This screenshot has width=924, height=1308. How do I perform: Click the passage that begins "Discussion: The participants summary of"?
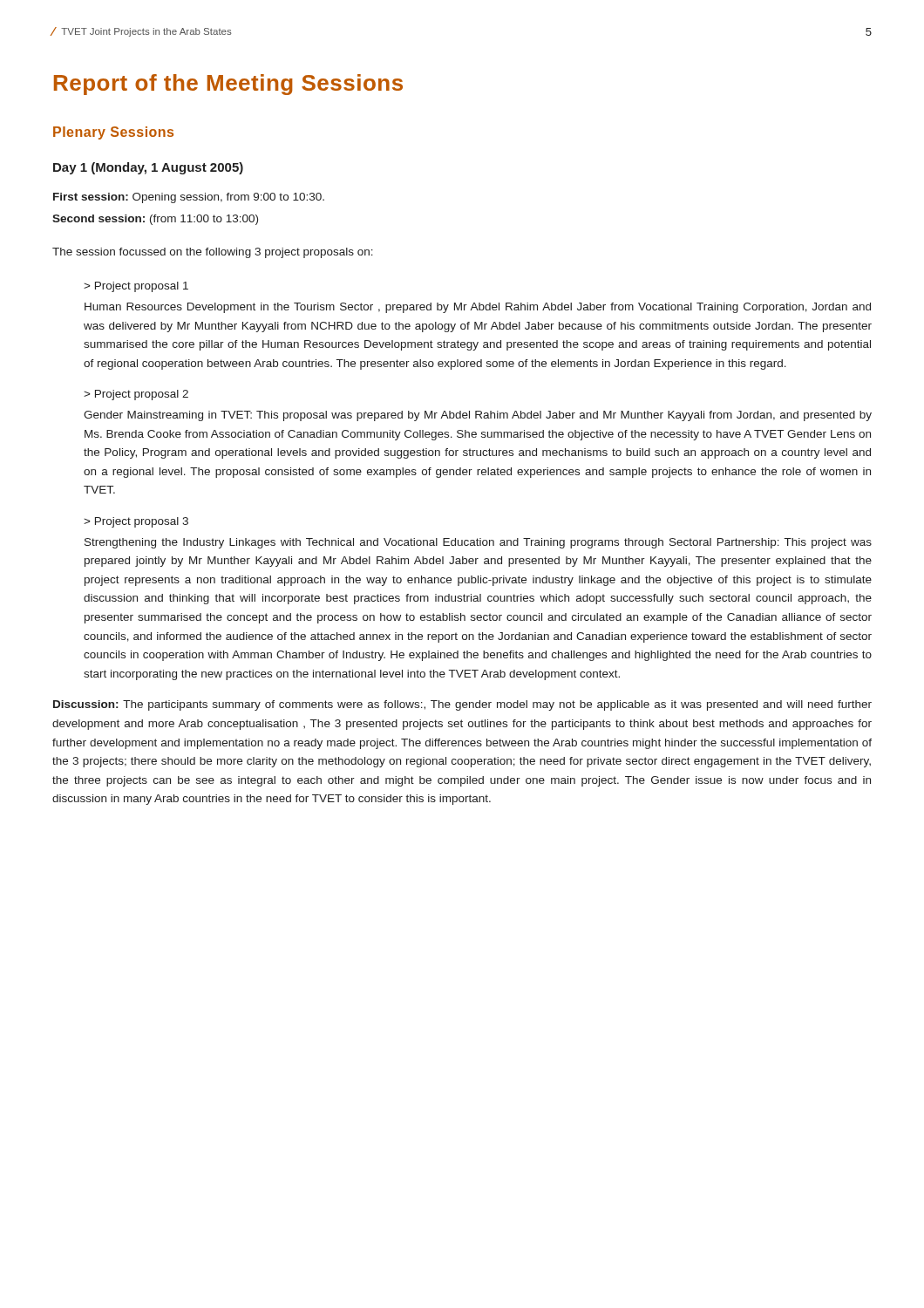[x=462, y=751]
